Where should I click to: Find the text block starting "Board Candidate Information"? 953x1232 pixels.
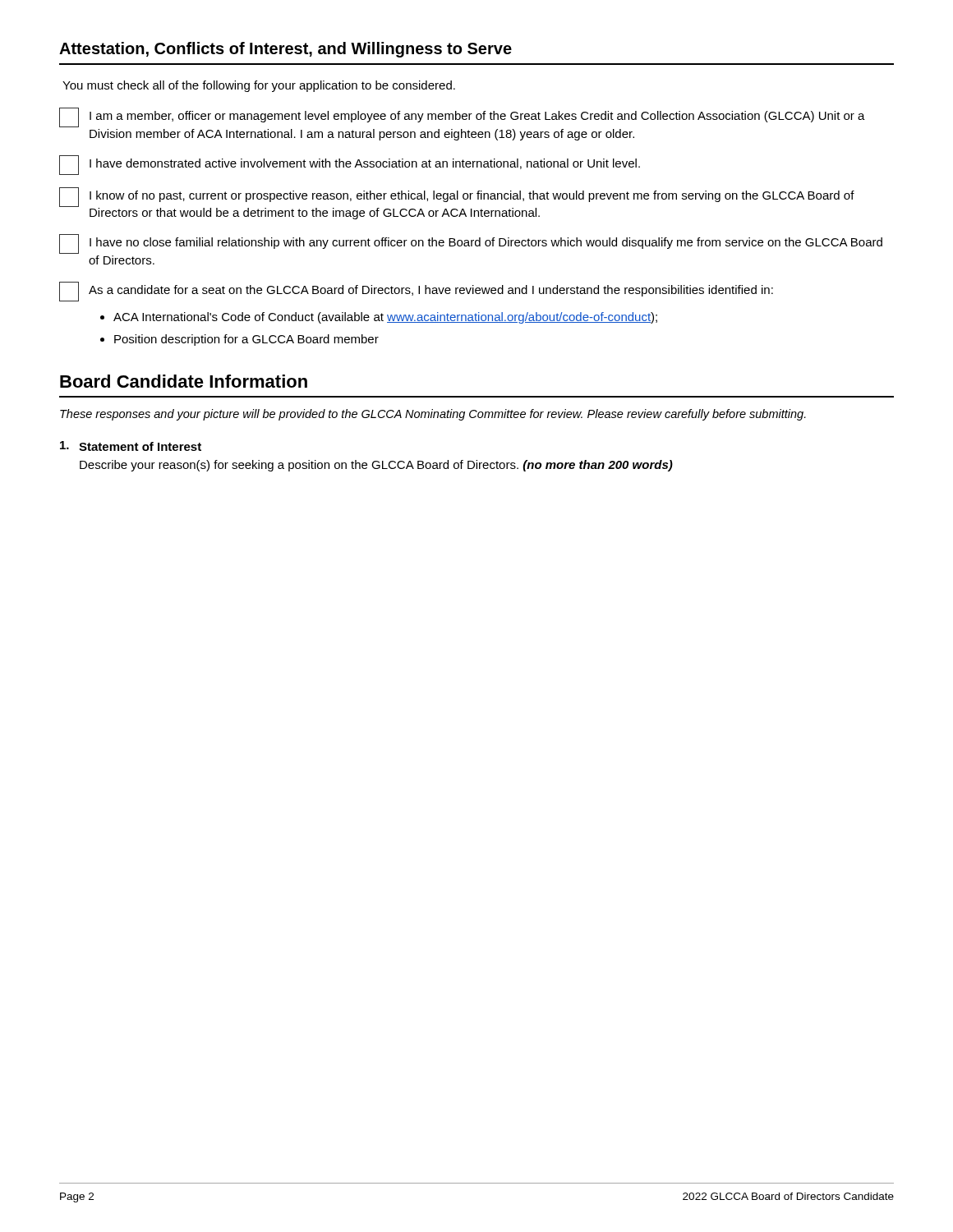[x=184, y=381]
